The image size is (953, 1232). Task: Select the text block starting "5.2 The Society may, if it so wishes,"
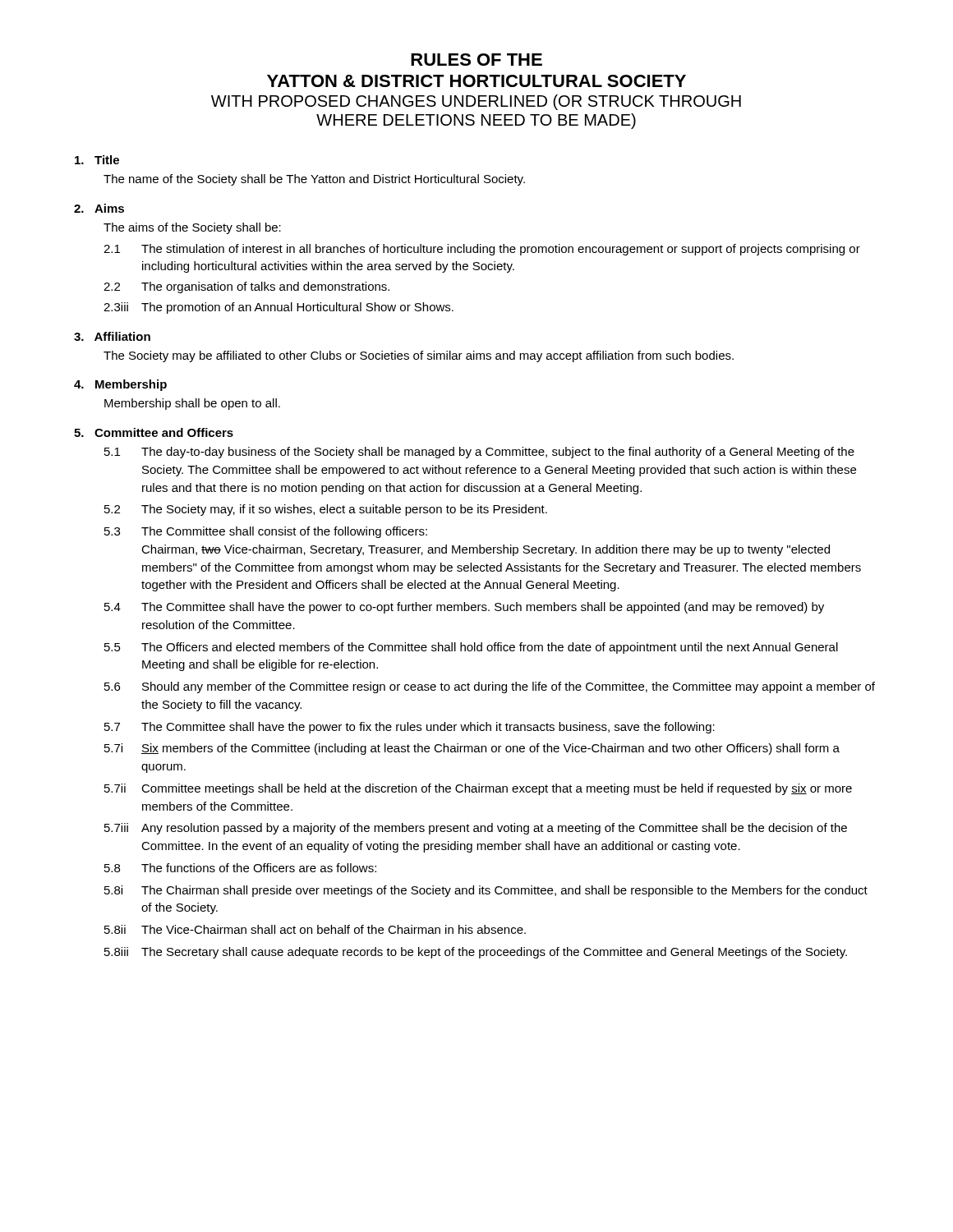click(x=491, y=509)
